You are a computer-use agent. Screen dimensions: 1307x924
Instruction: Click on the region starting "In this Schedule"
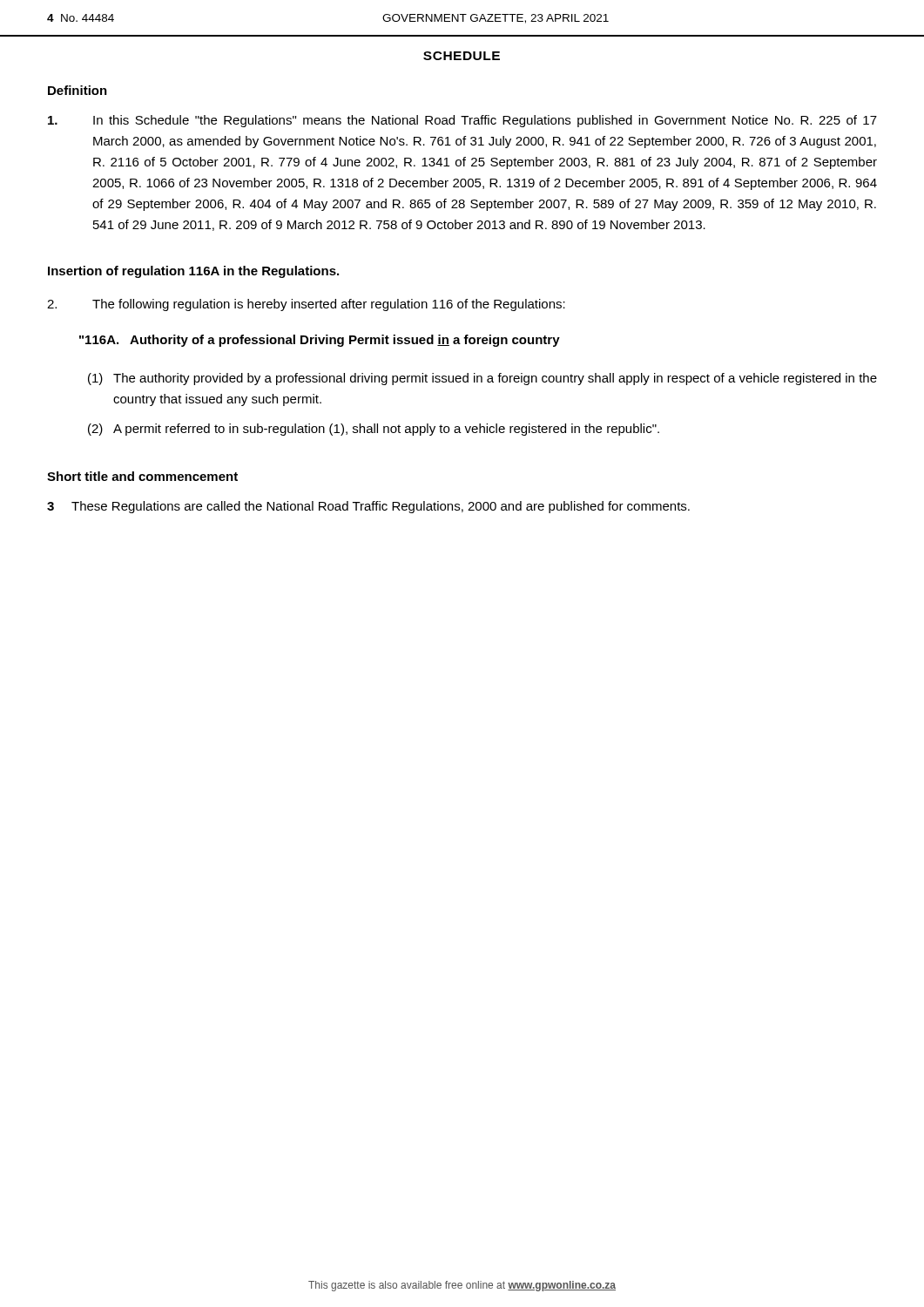[x=462, y=173]
